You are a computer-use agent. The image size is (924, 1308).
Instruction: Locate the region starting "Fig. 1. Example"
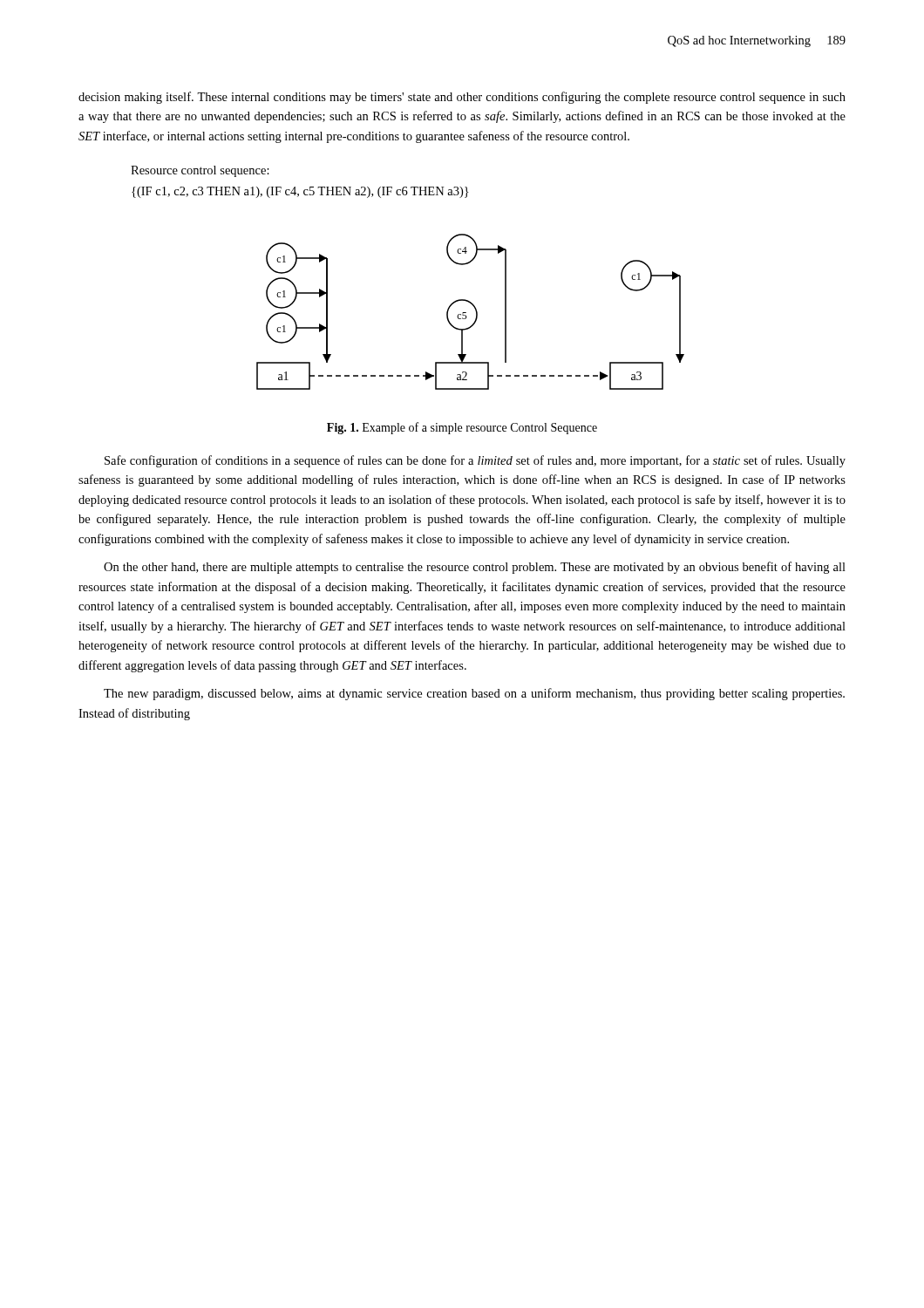462,428
